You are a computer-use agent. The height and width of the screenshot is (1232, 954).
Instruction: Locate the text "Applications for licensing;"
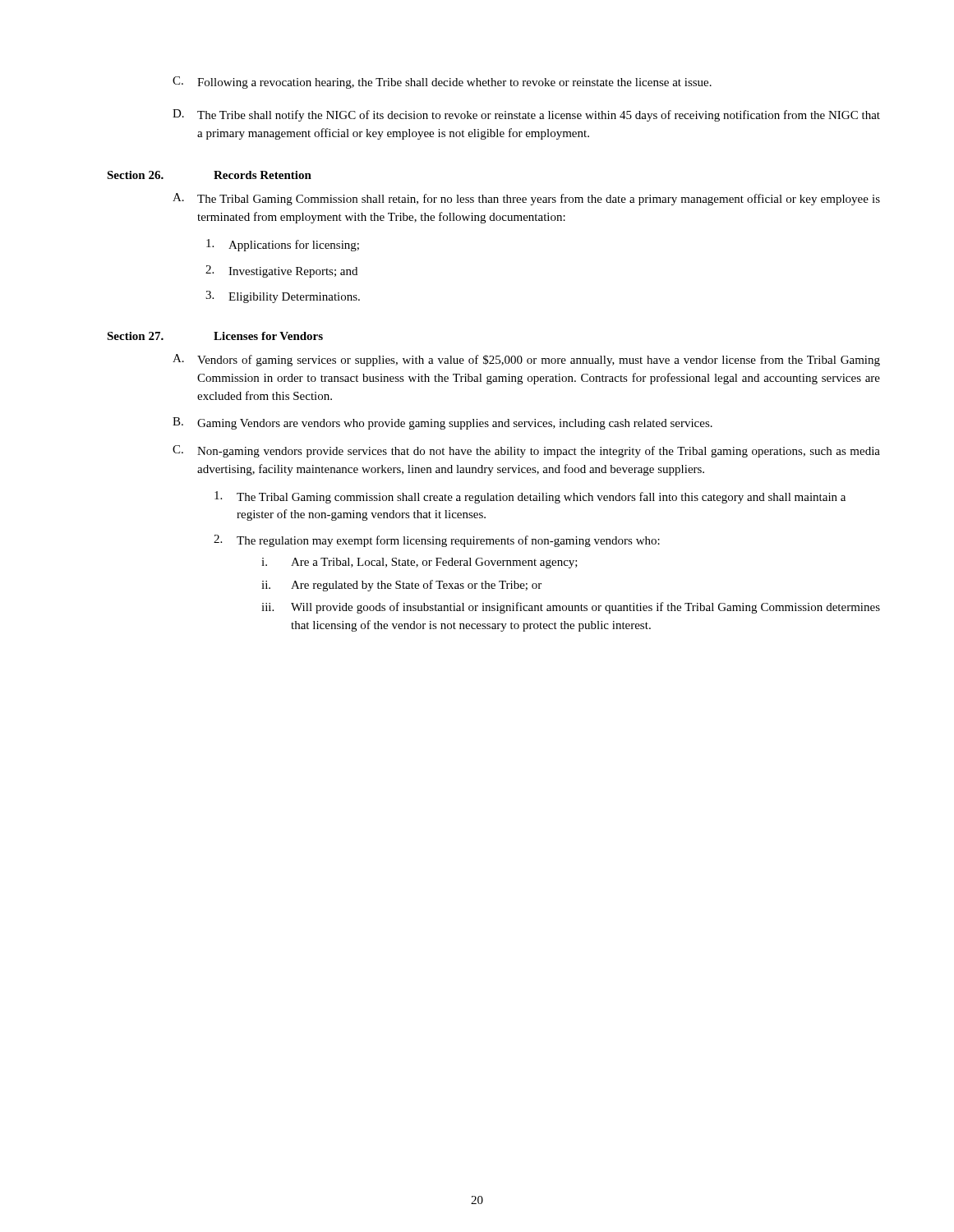[x=283, y=245]
